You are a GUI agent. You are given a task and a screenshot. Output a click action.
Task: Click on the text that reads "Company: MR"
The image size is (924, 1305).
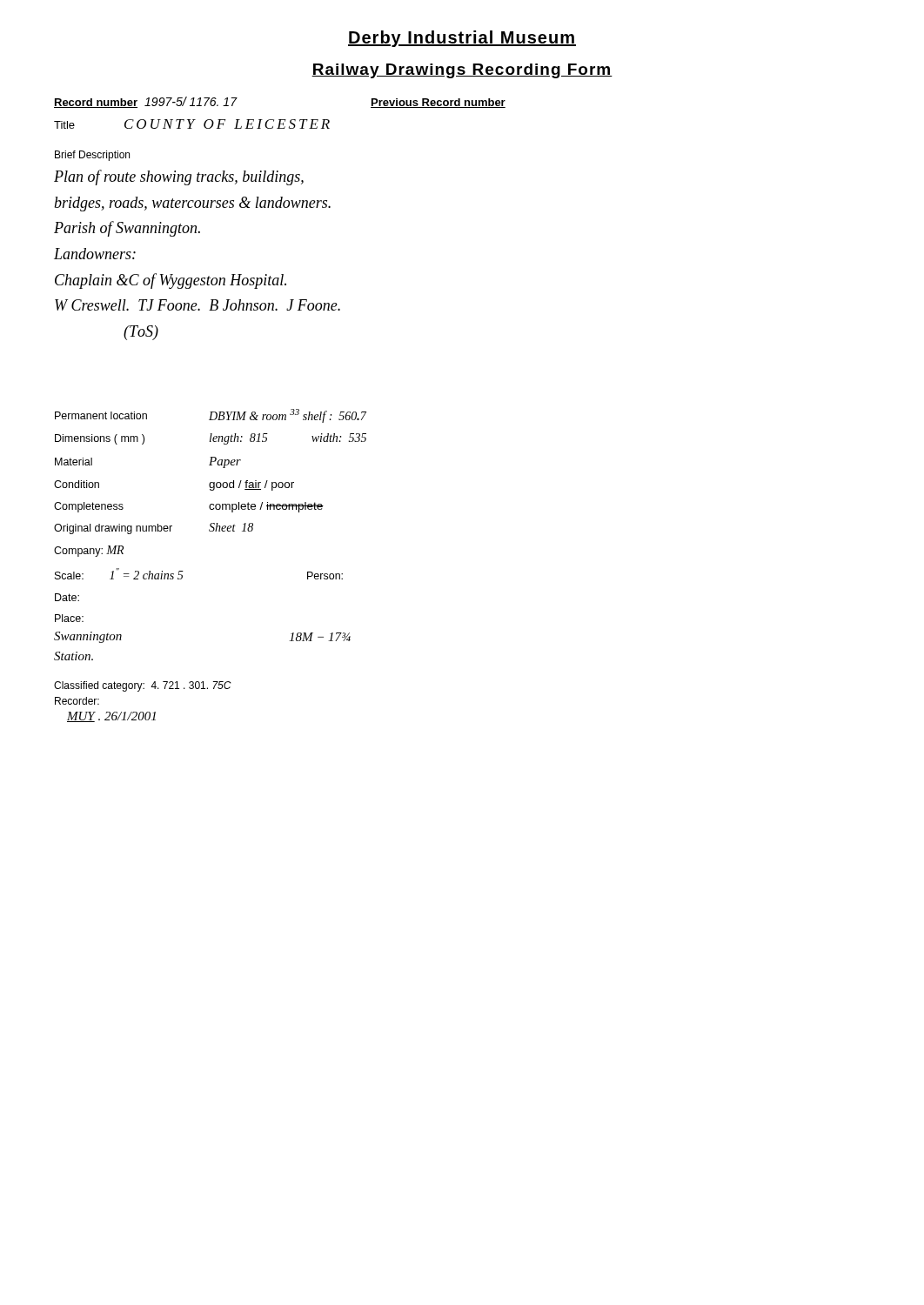tap(131, 551)
